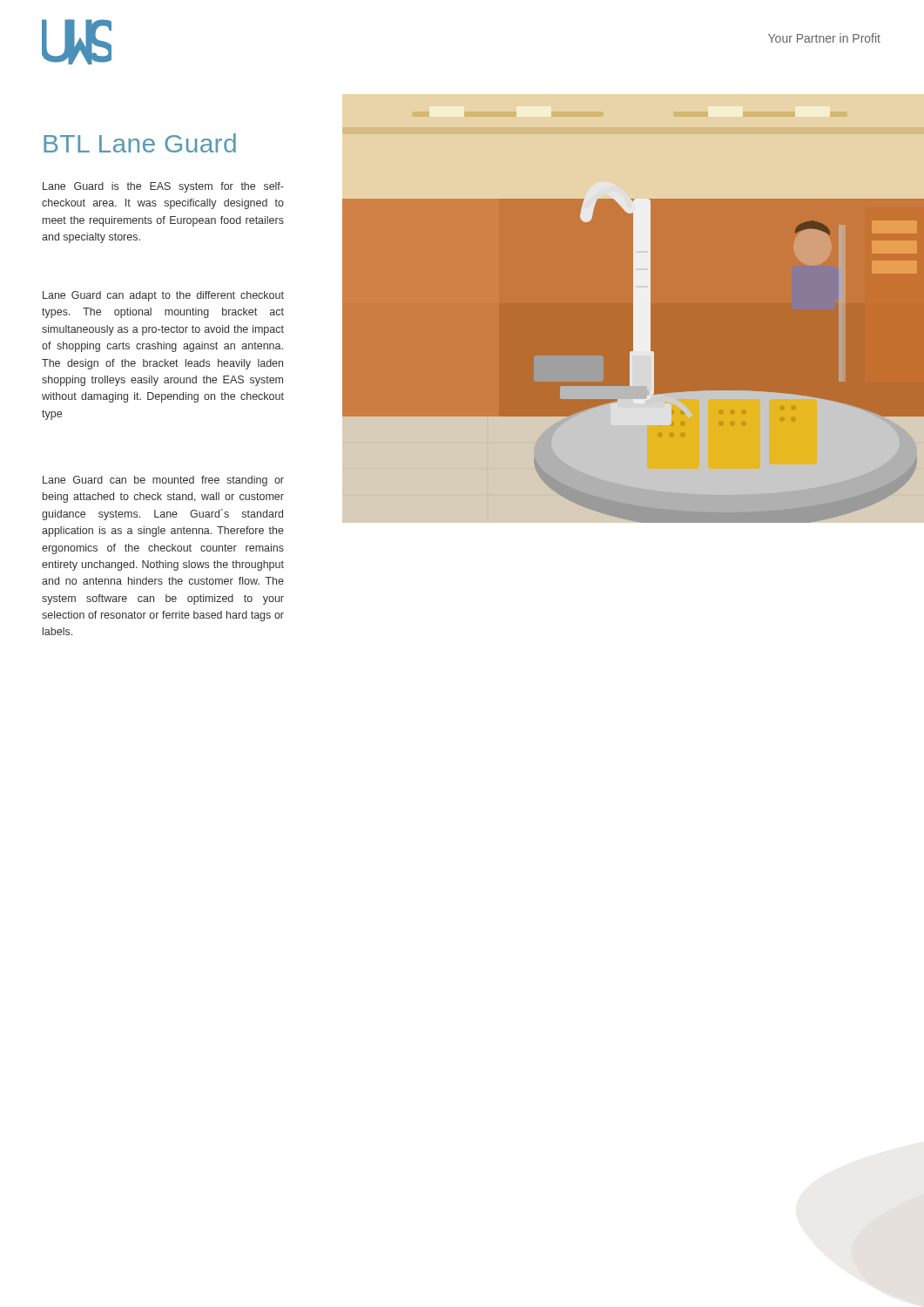
Task: Select a photo
Action: click(633, 308)
